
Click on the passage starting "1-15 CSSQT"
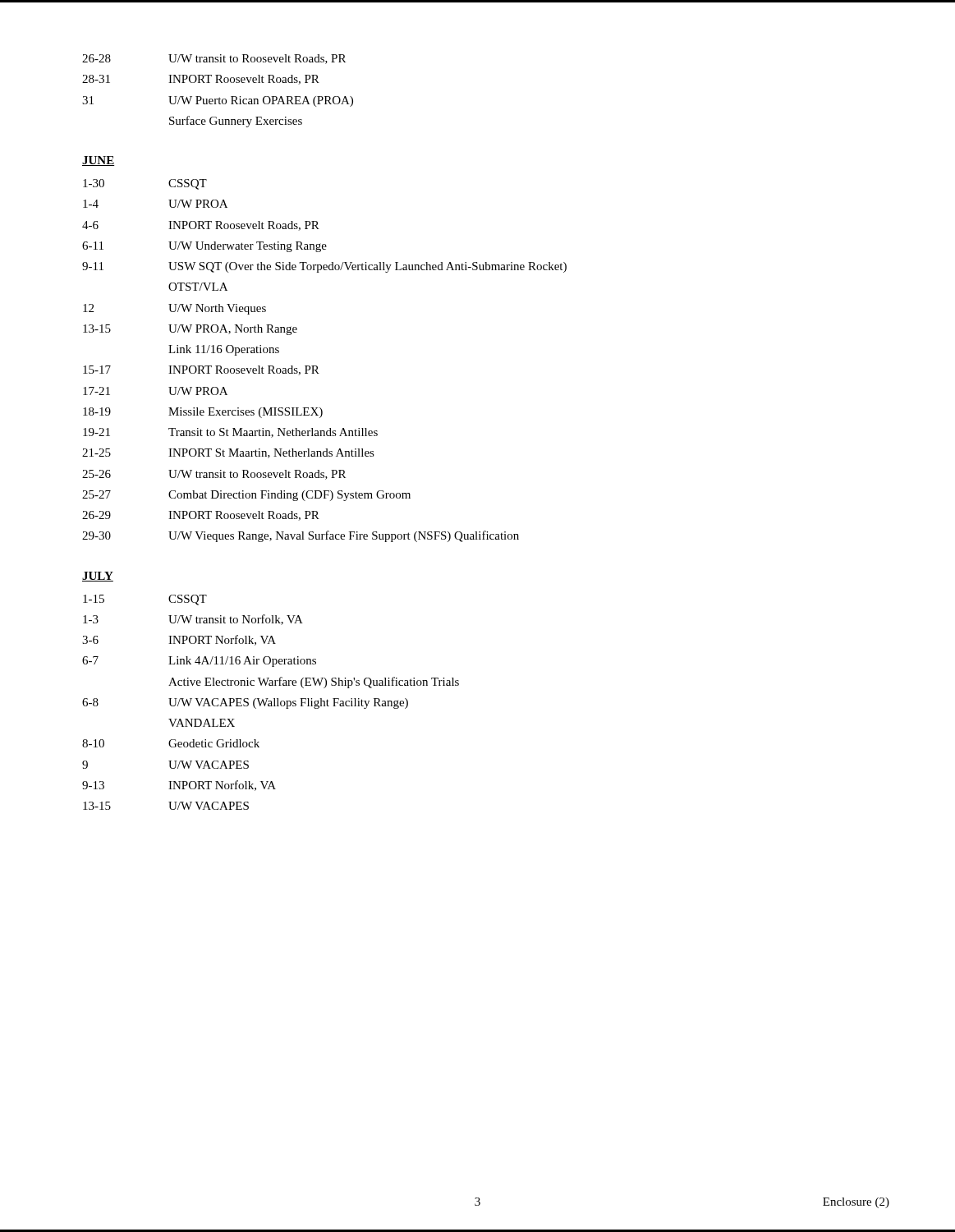tap(96, 600)
